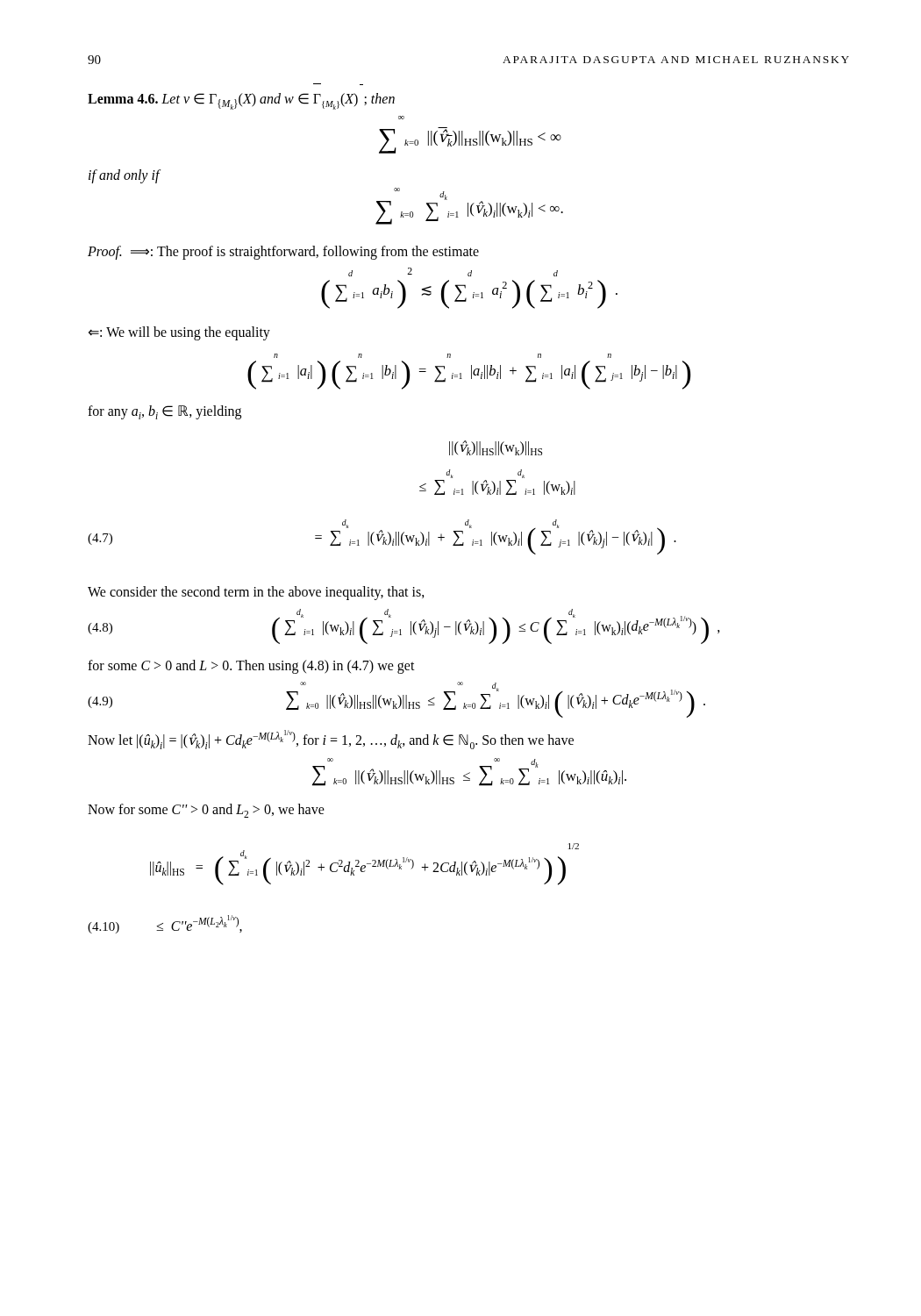Screen dimensions: 1316x921
Task: Locate the text block that says "for some C >"
Action: [251, 665]
